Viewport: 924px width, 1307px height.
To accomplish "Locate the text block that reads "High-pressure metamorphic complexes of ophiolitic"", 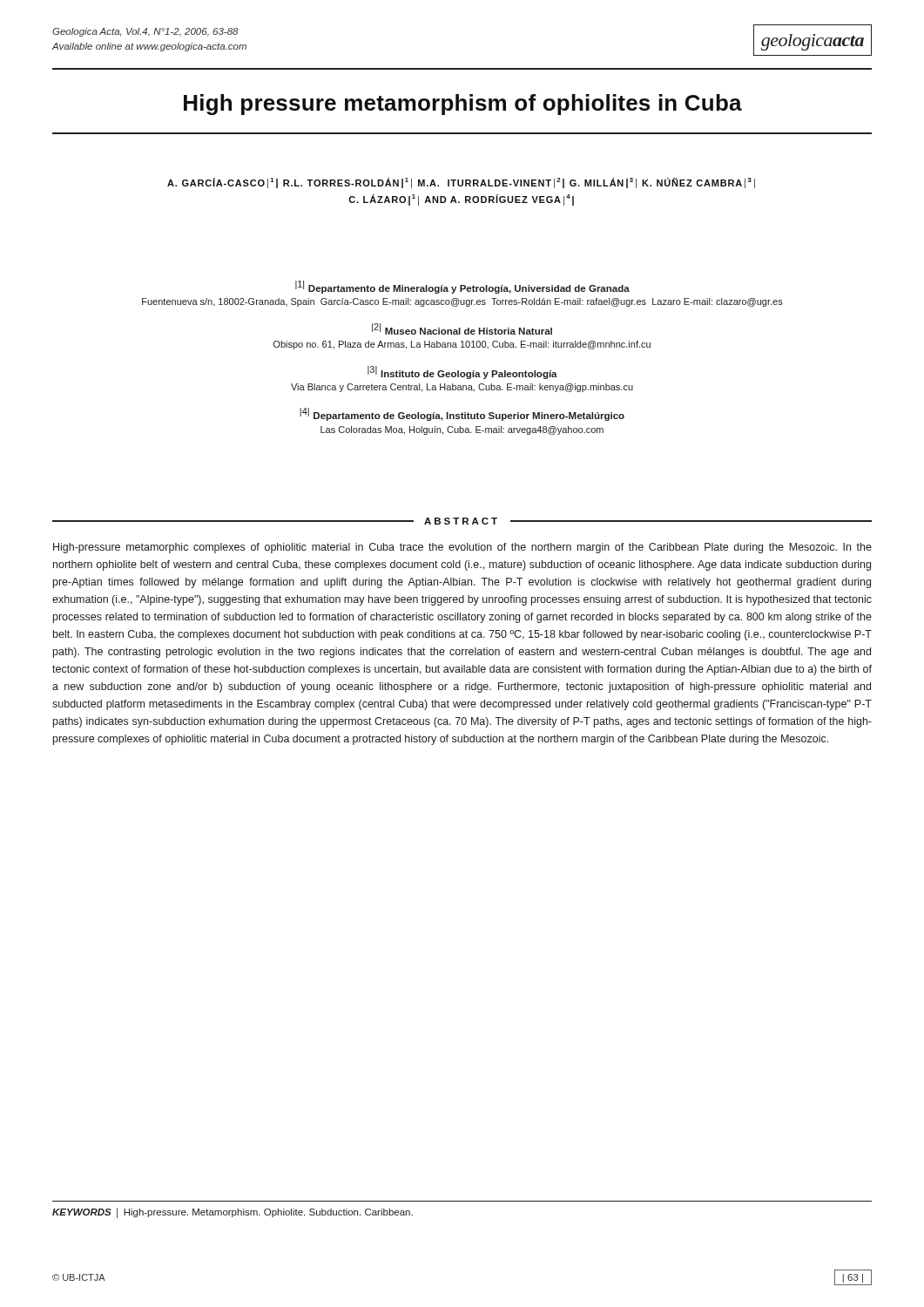I will tap(462, 643).
